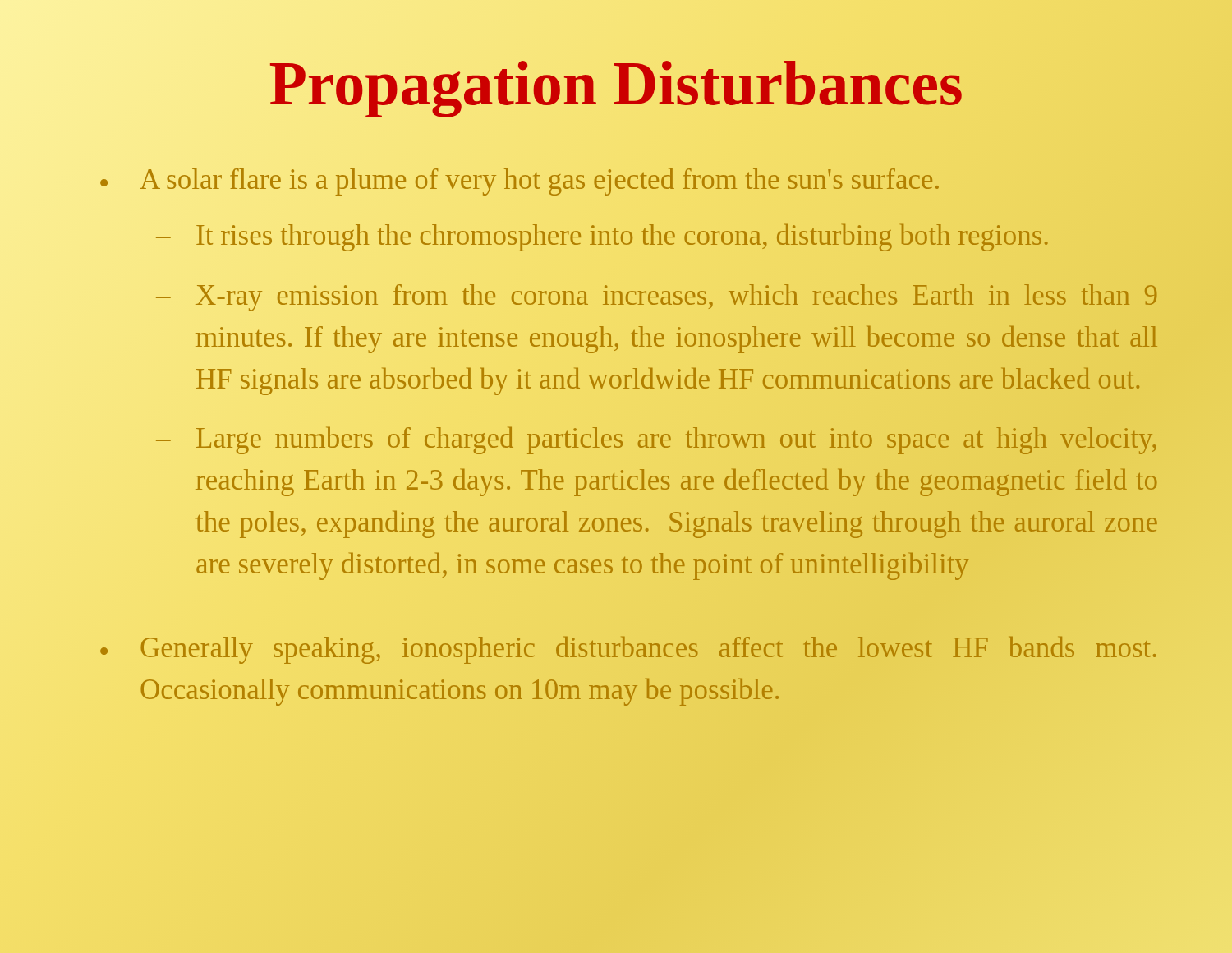The image size is (1232, 953).
Task: Where is the passage that starts "– It rises through the chromosphere into the"?
Action: (x=657, y=236)
